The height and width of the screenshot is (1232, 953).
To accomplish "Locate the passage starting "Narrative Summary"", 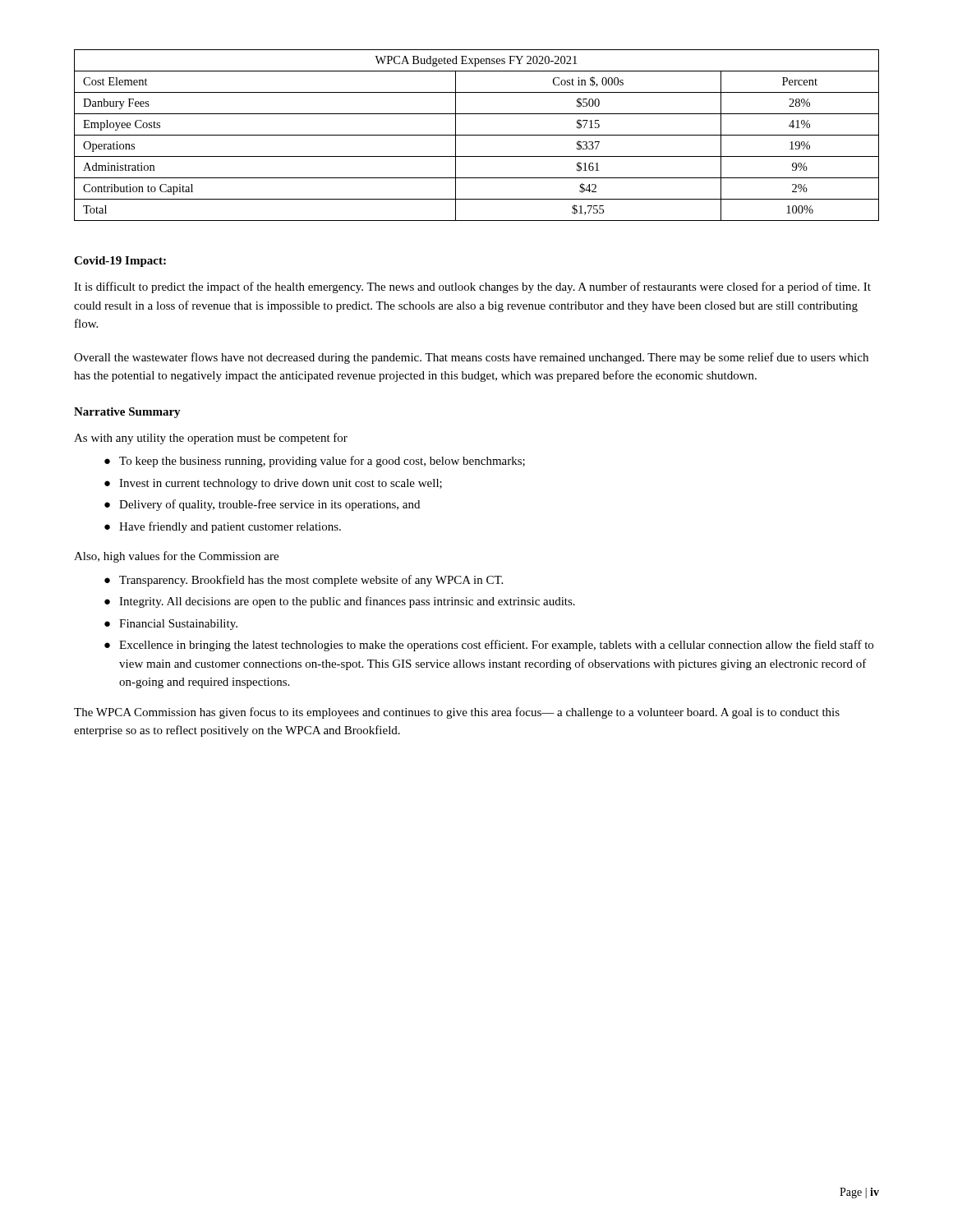I will point(127,411).
